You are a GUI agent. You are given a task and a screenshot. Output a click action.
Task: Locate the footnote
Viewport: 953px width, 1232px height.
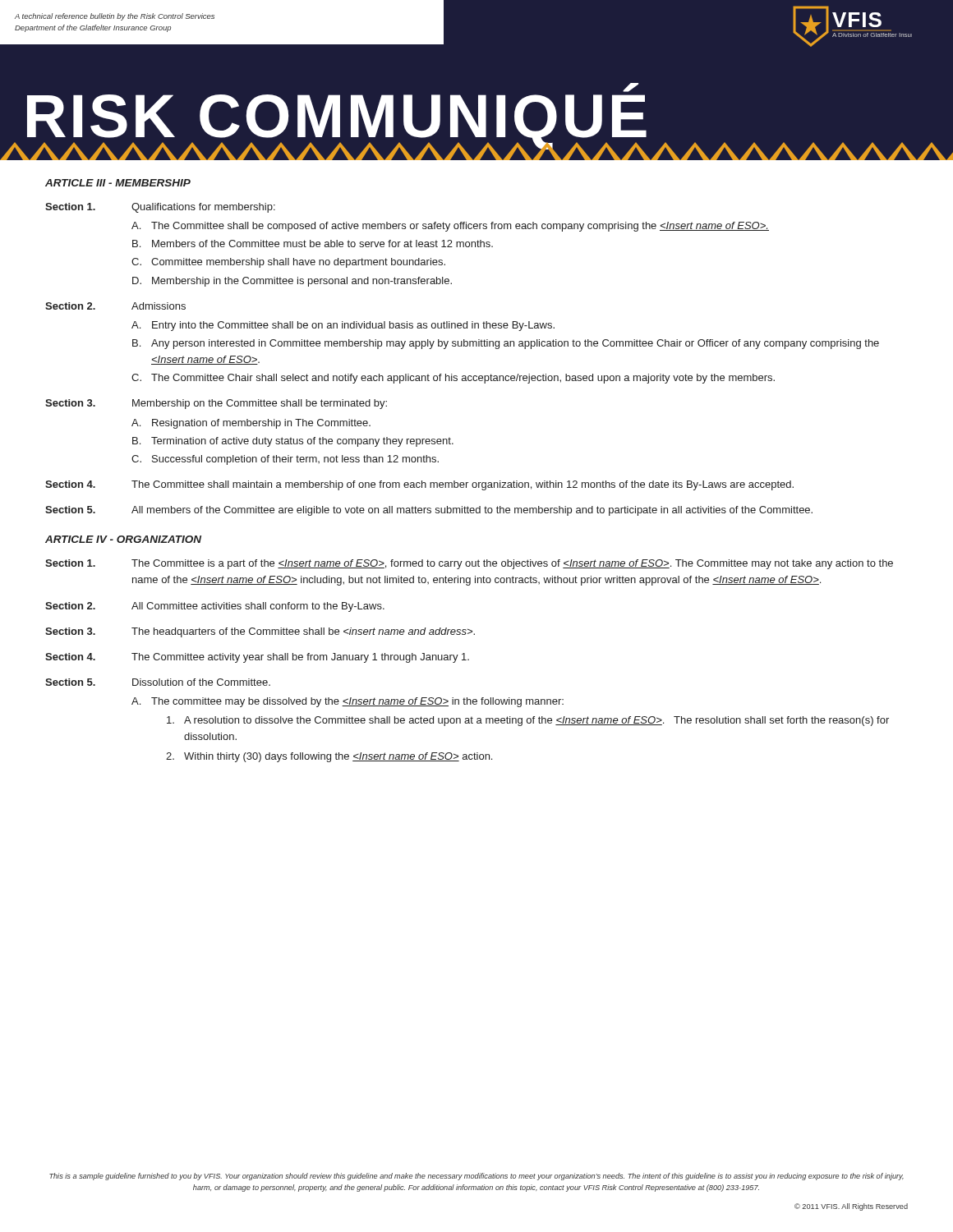[476, 1182]
